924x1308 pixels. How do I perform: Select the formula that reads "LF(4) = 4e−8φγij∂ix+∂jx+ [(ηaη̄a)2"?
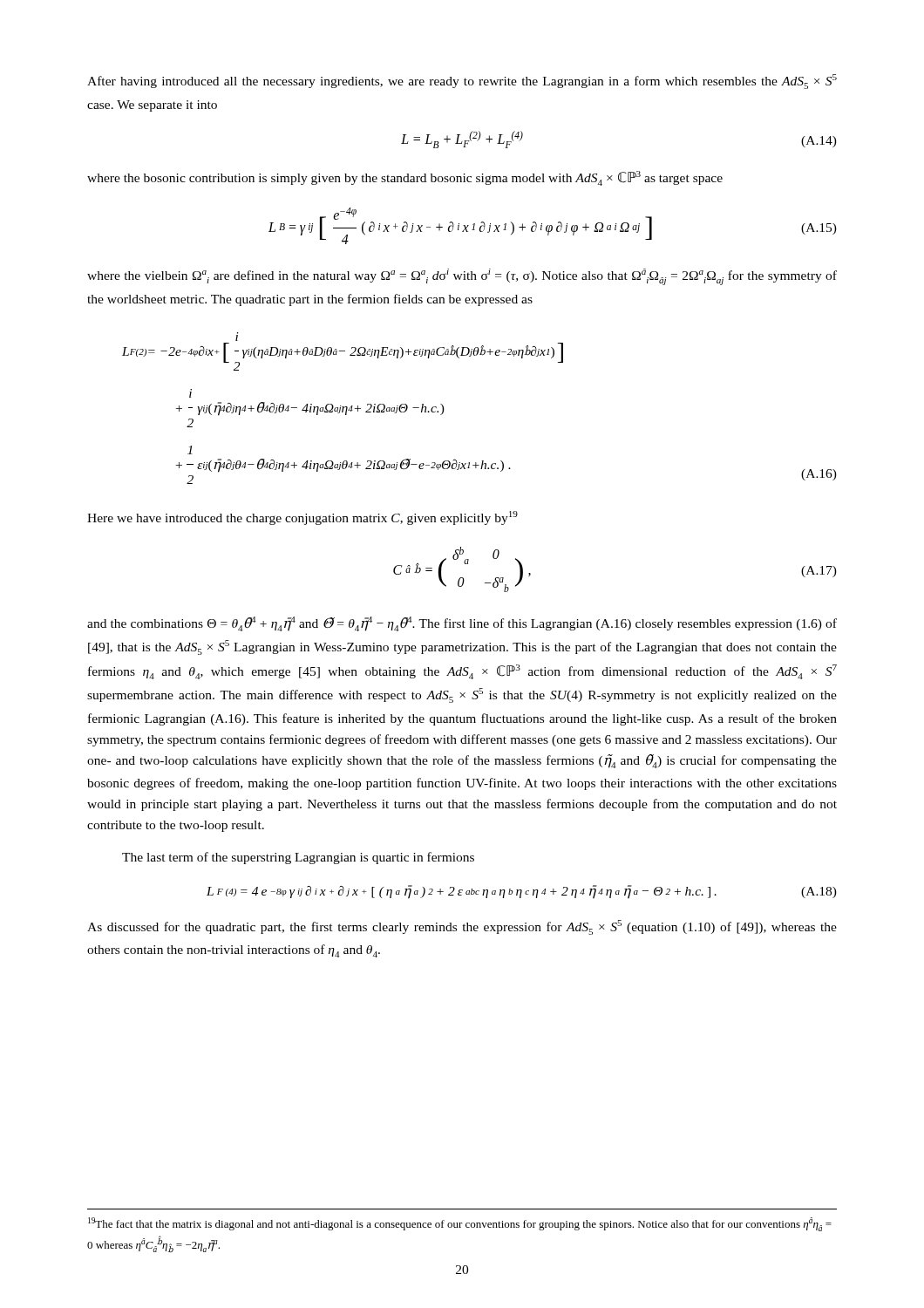pyautogui.click(x=522, y=891)
